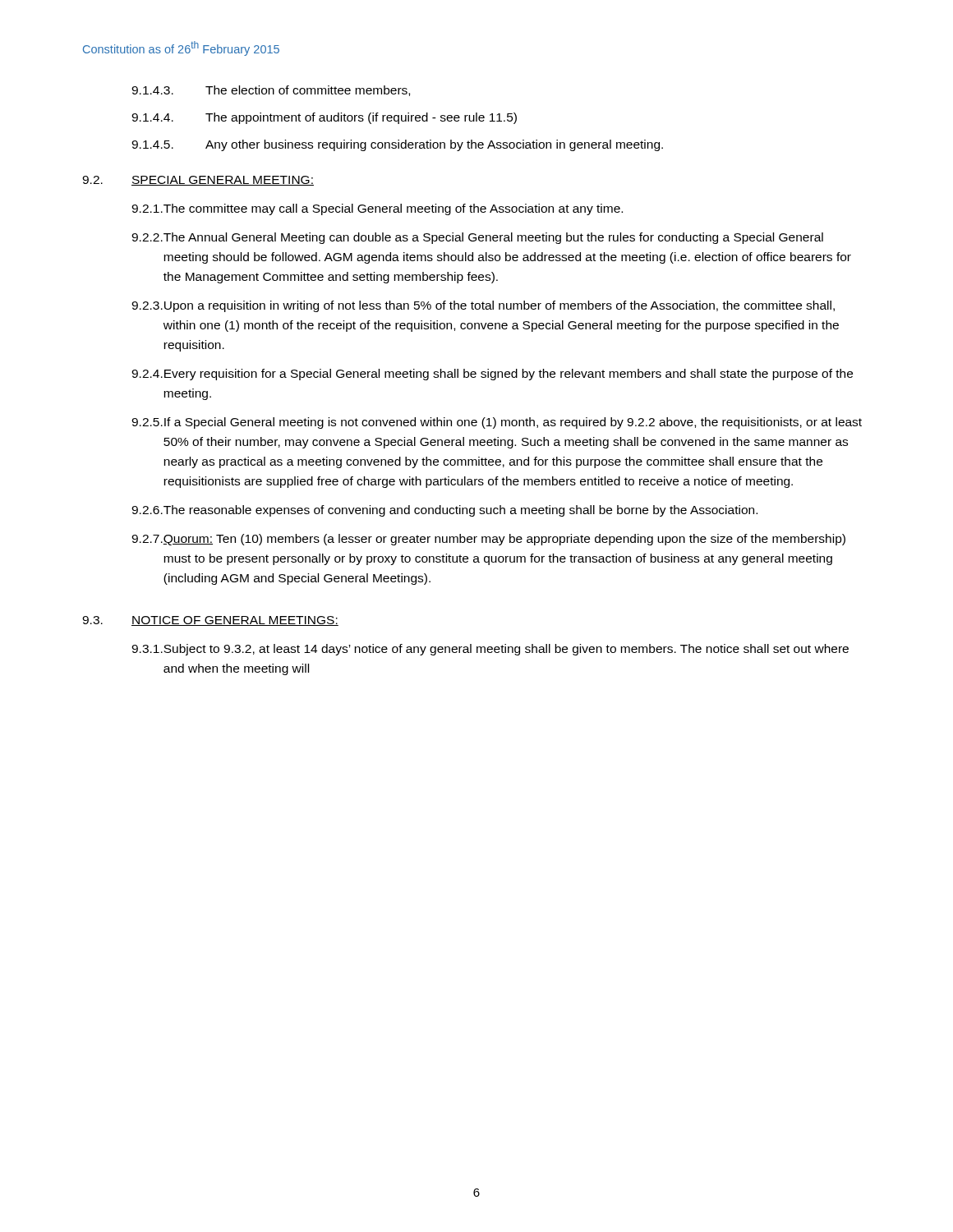
Task: Select the text starting "9.2.3. Upon a"
Action: point(476,325)
